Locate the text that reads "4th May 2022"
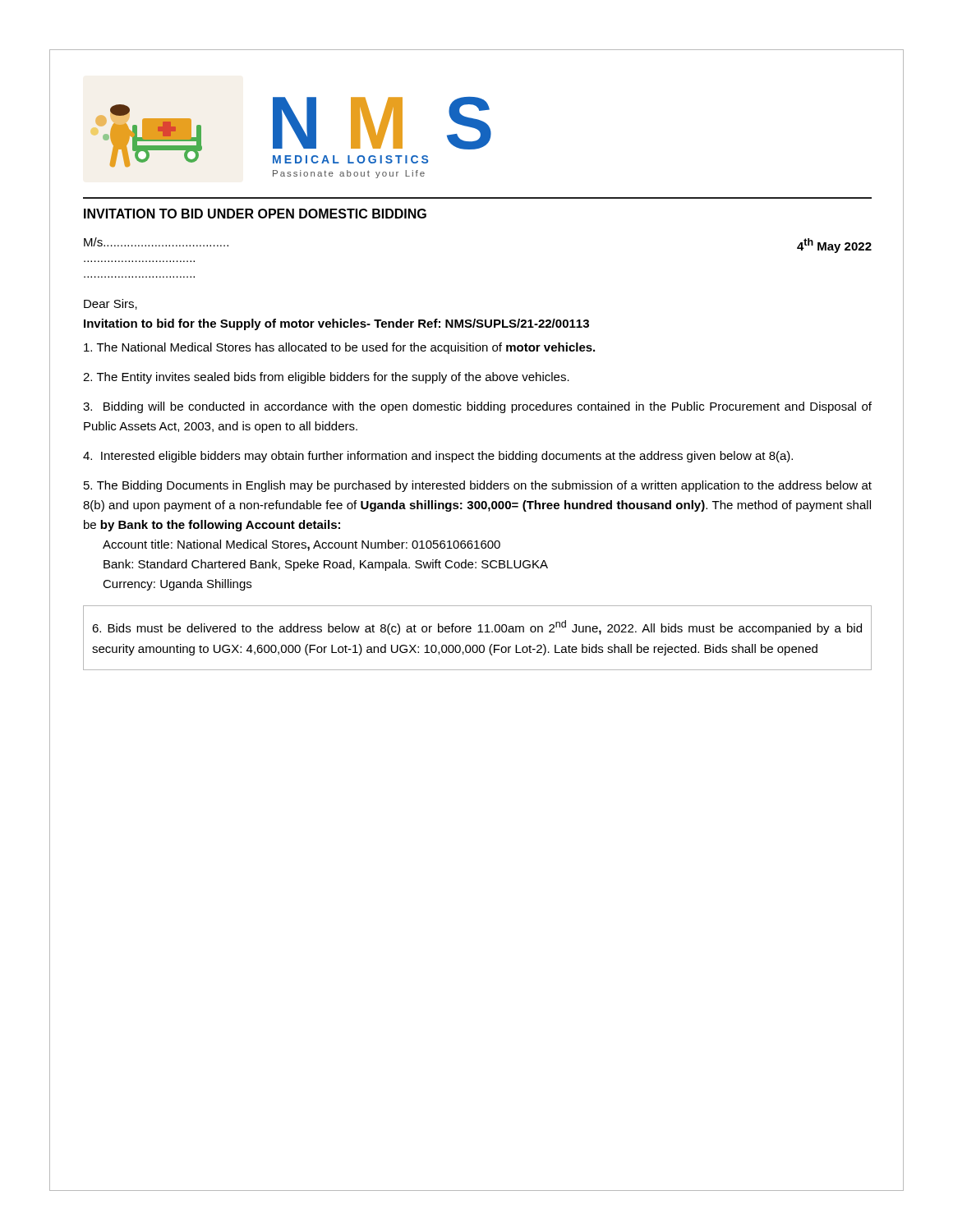The height and width of the screenshot is (1232, 953). tap(834, 245)
